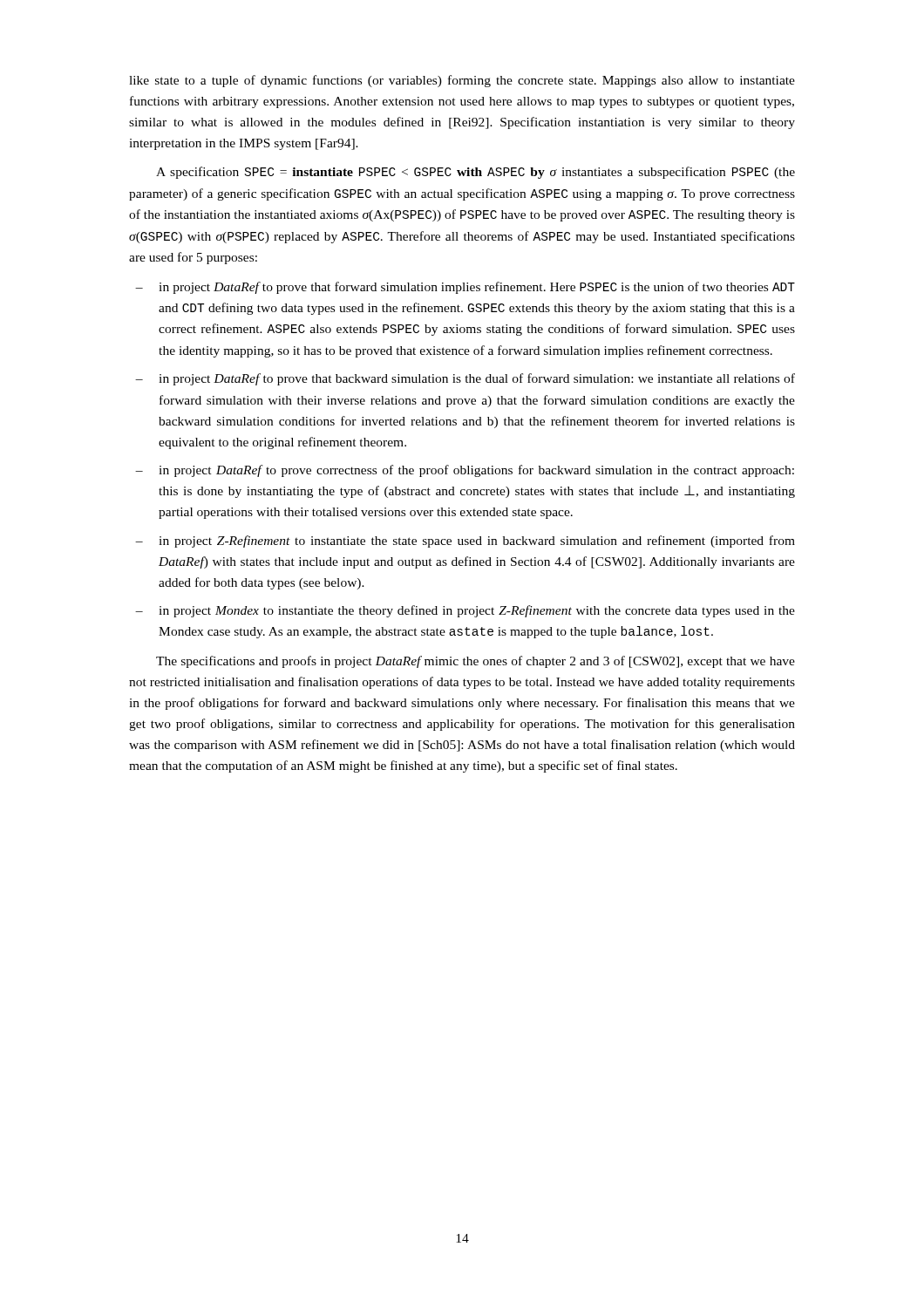Viewport: 924px width, 1308px height.
Task: Click on the text block that says "like state to a tuple of dynamic functions"
Action: [x=462, y=112]
